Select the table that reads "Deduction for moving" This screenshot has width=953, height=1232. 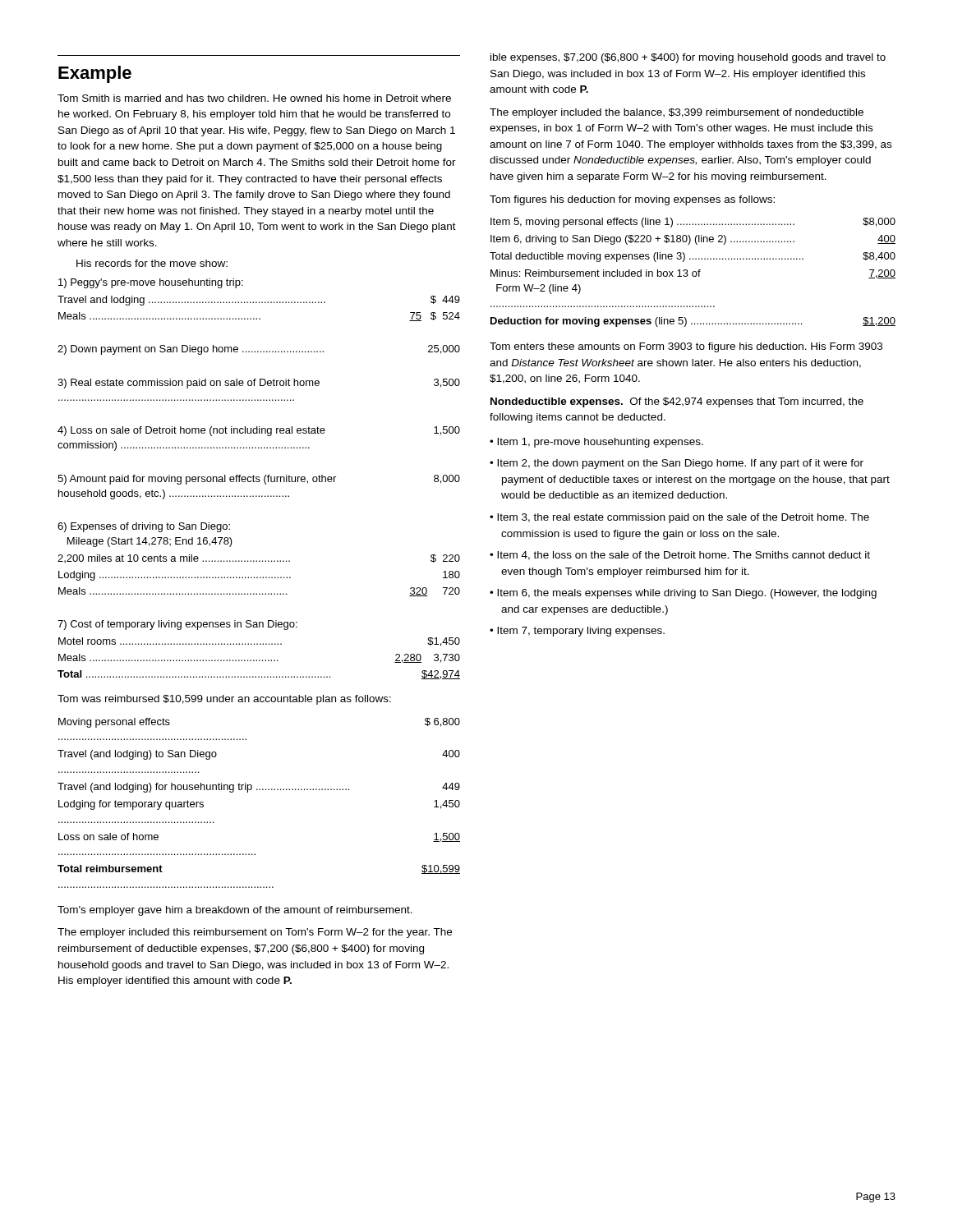[x=693, y=272]
